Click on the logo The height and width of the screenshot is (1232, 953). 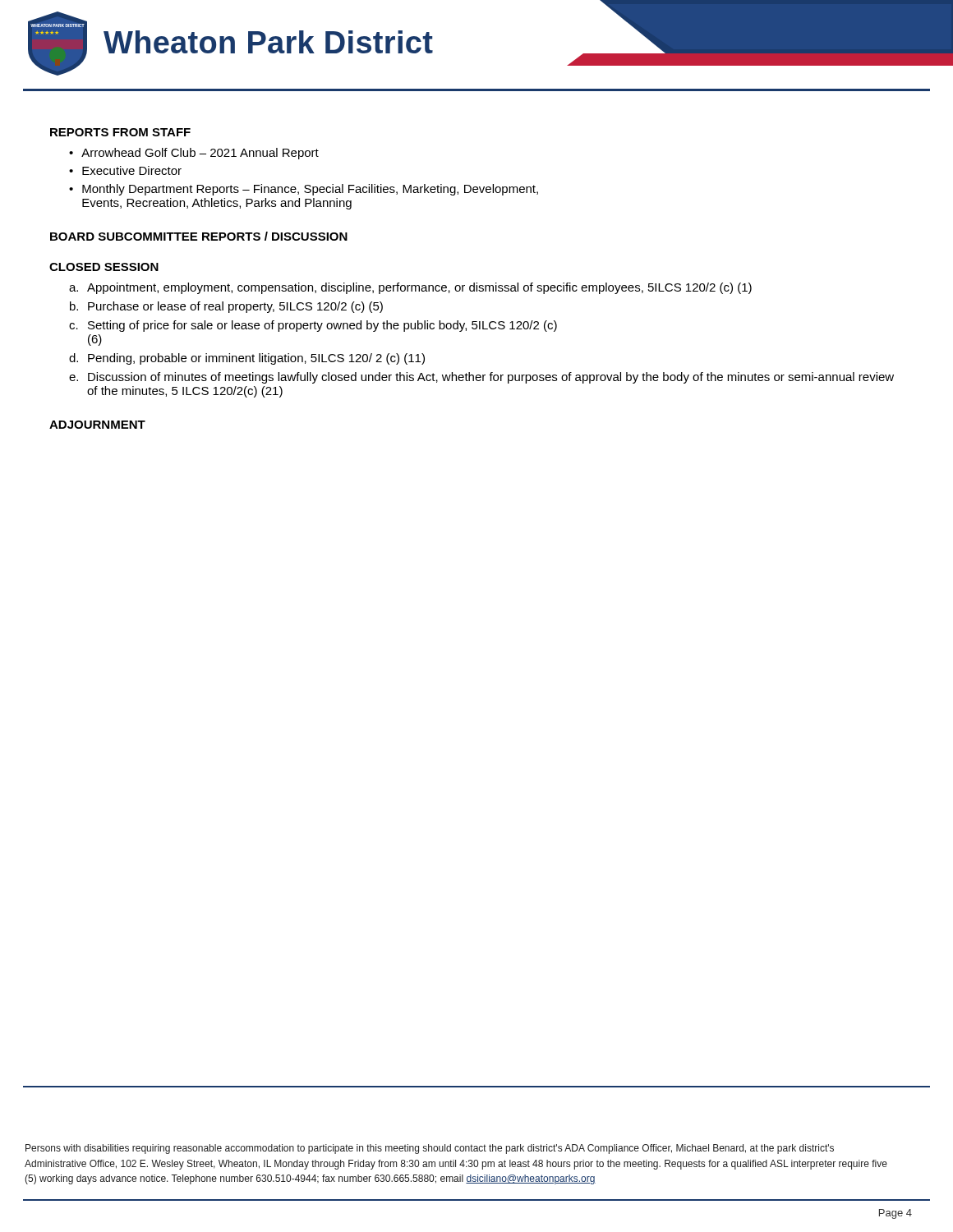click(476, 45)
